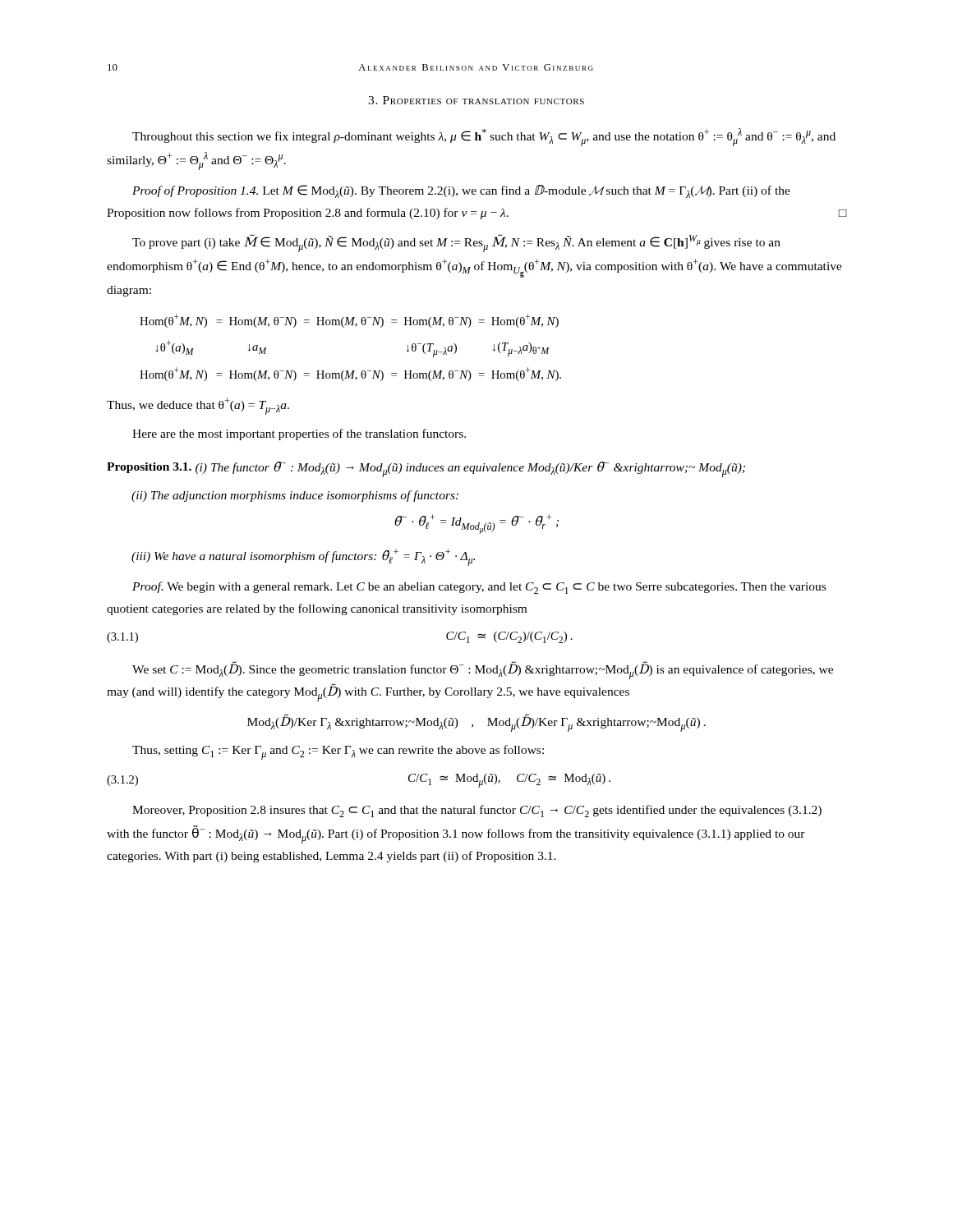Point to the element starting "(iii) We have a natural isomorphism"
This screenshot has width=953, height=1232.
click(304, 556)
